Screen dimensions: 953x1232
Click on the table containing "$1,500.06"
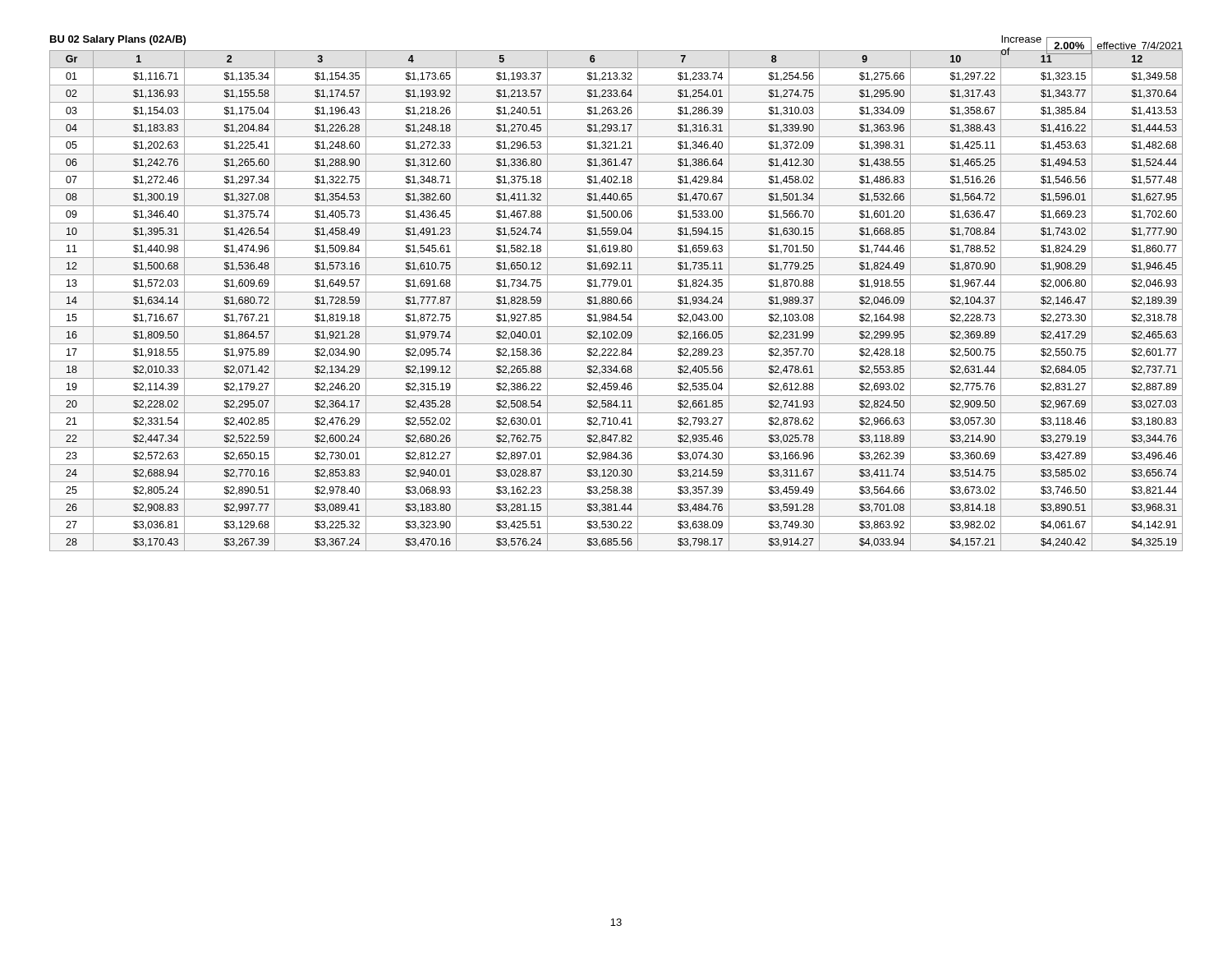[616, 301]
